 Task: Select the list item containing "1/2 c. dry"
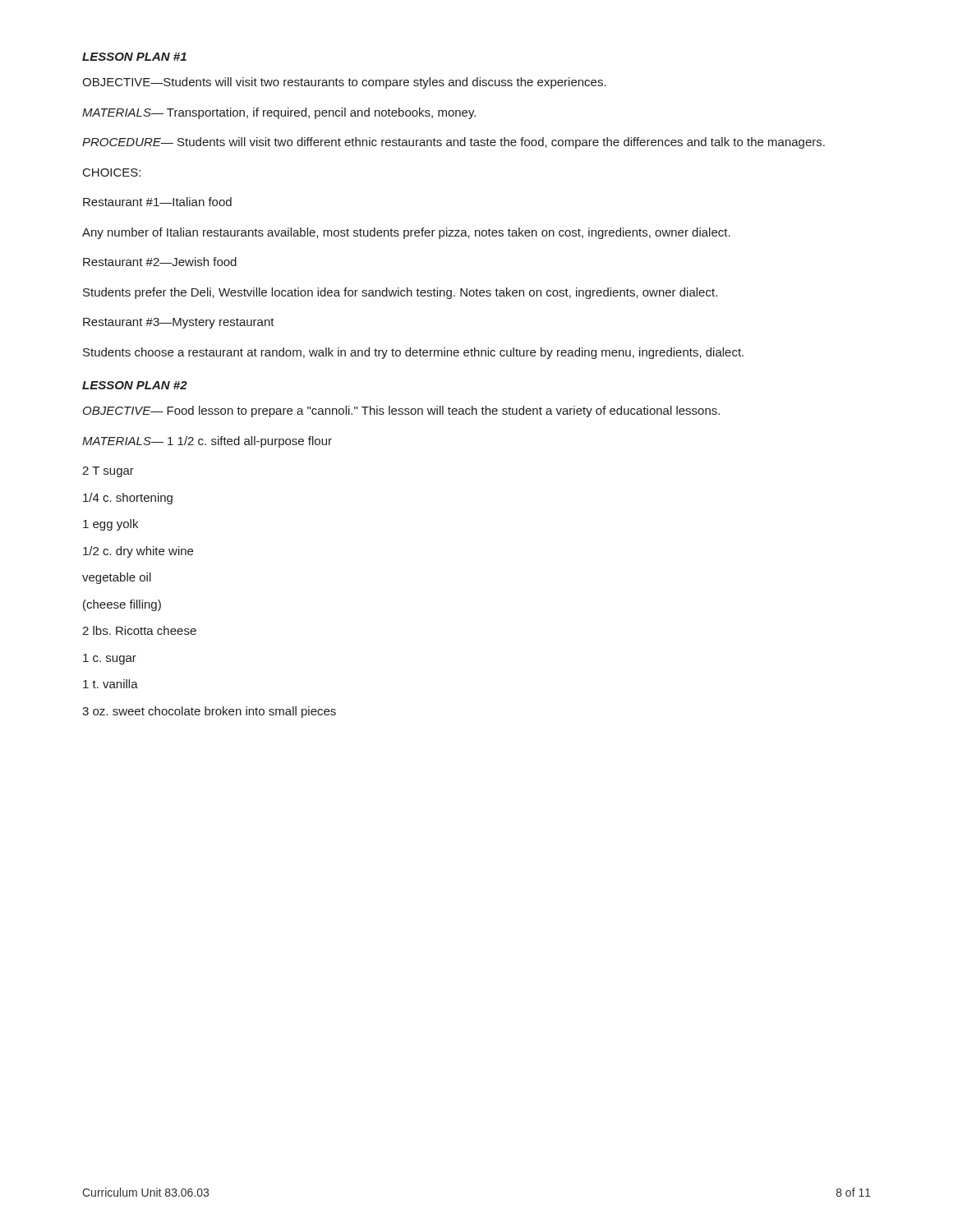coord(138,550)
